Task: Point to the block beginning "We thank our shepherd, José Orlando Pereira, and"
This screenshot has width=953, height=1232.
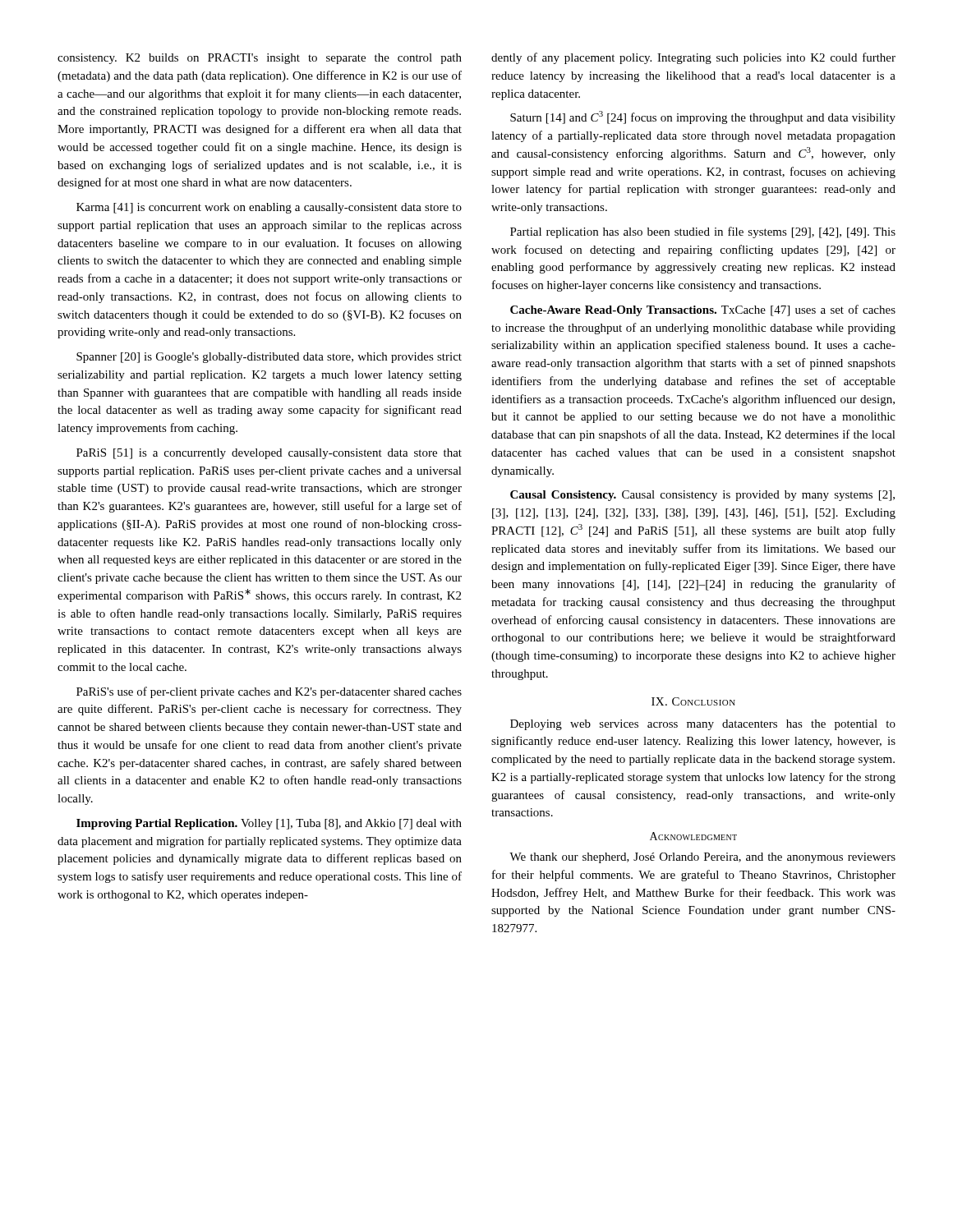Action: 693,893
